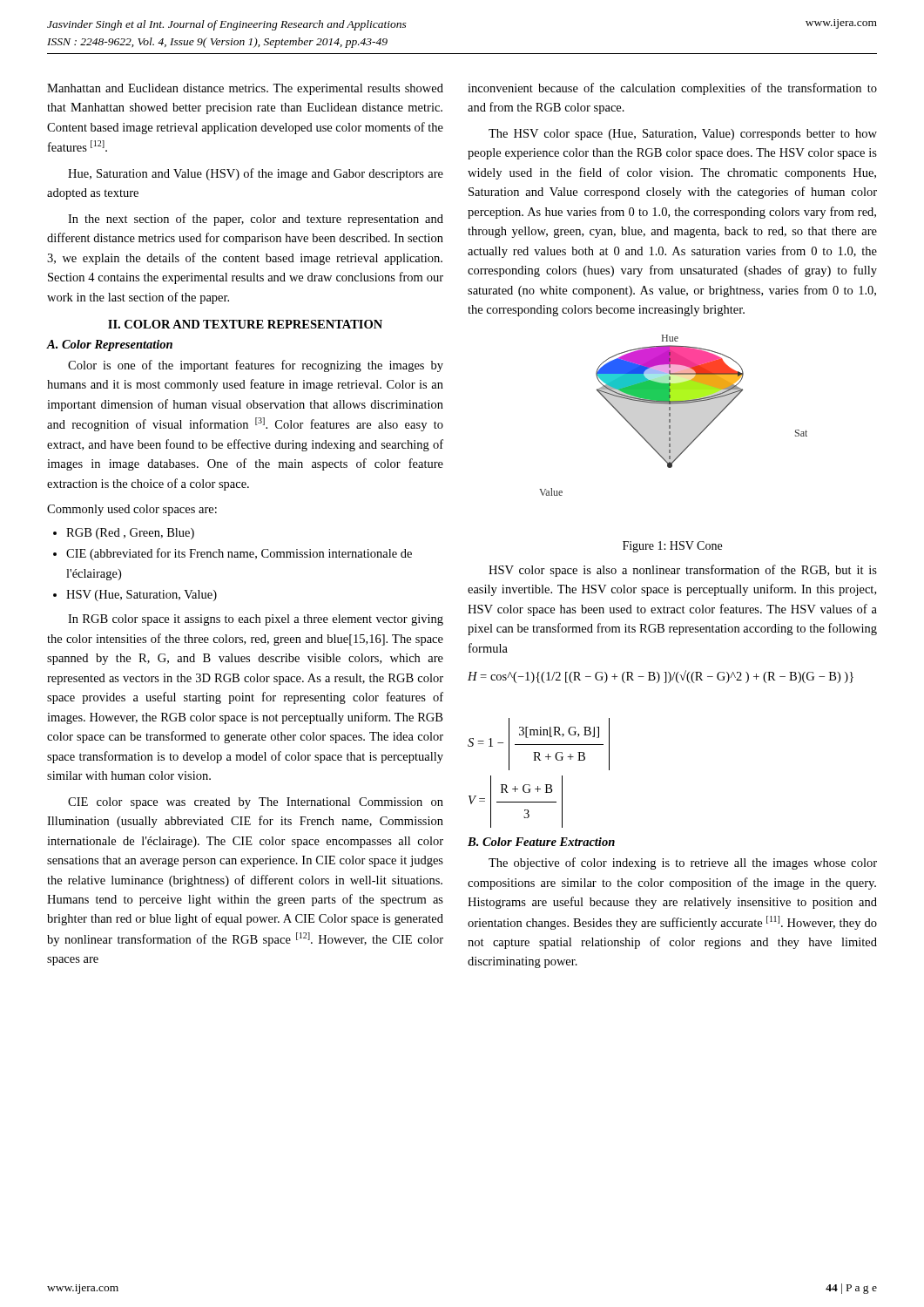Find "HSV (Hue, Saturation, Value)" on this page
This screenshot has width=924, height=1307.
[x=142, y=594]
